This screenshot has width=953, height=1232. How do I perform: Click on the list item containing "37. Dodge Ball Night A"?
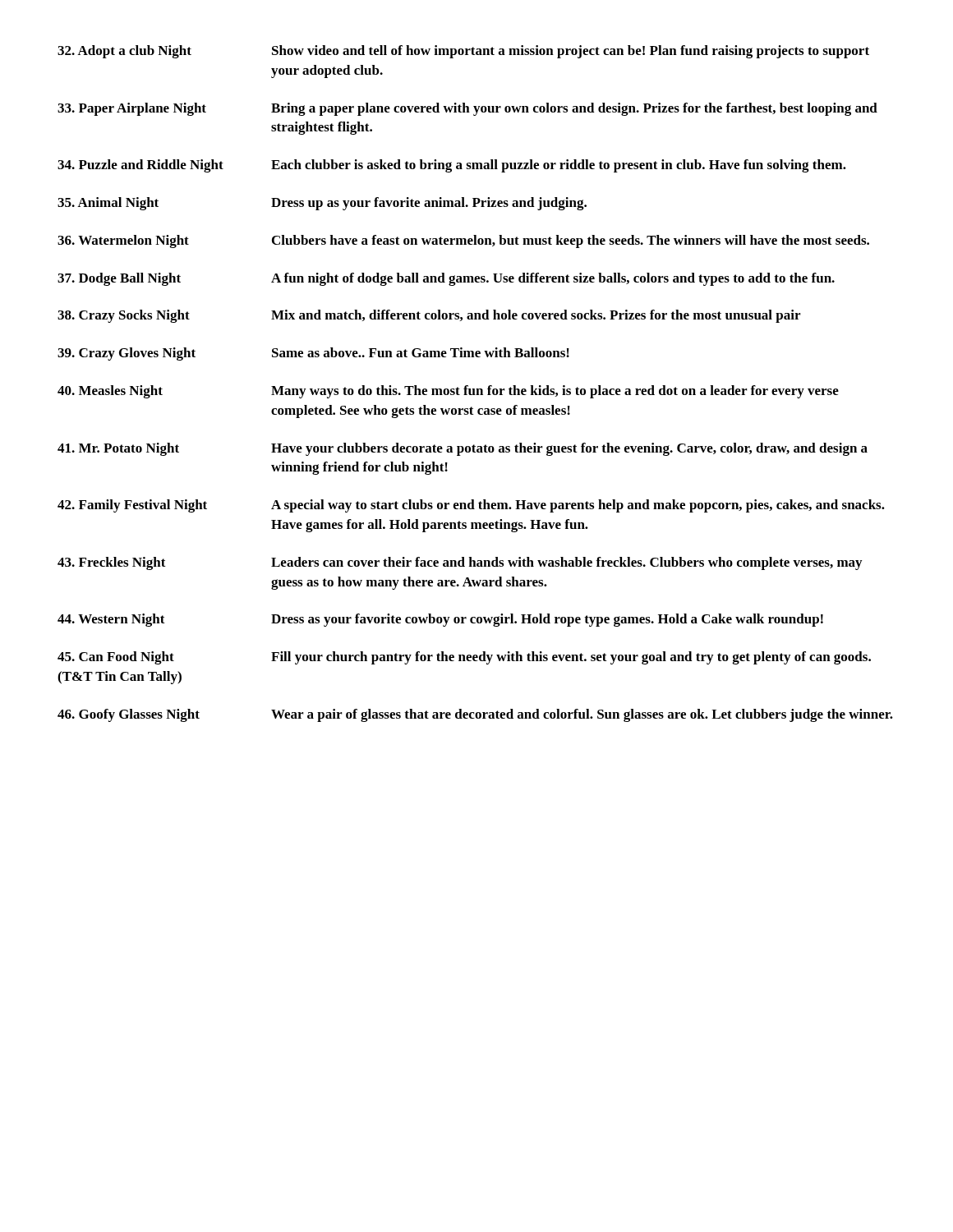pyautogui.click(x=476, y=278)
